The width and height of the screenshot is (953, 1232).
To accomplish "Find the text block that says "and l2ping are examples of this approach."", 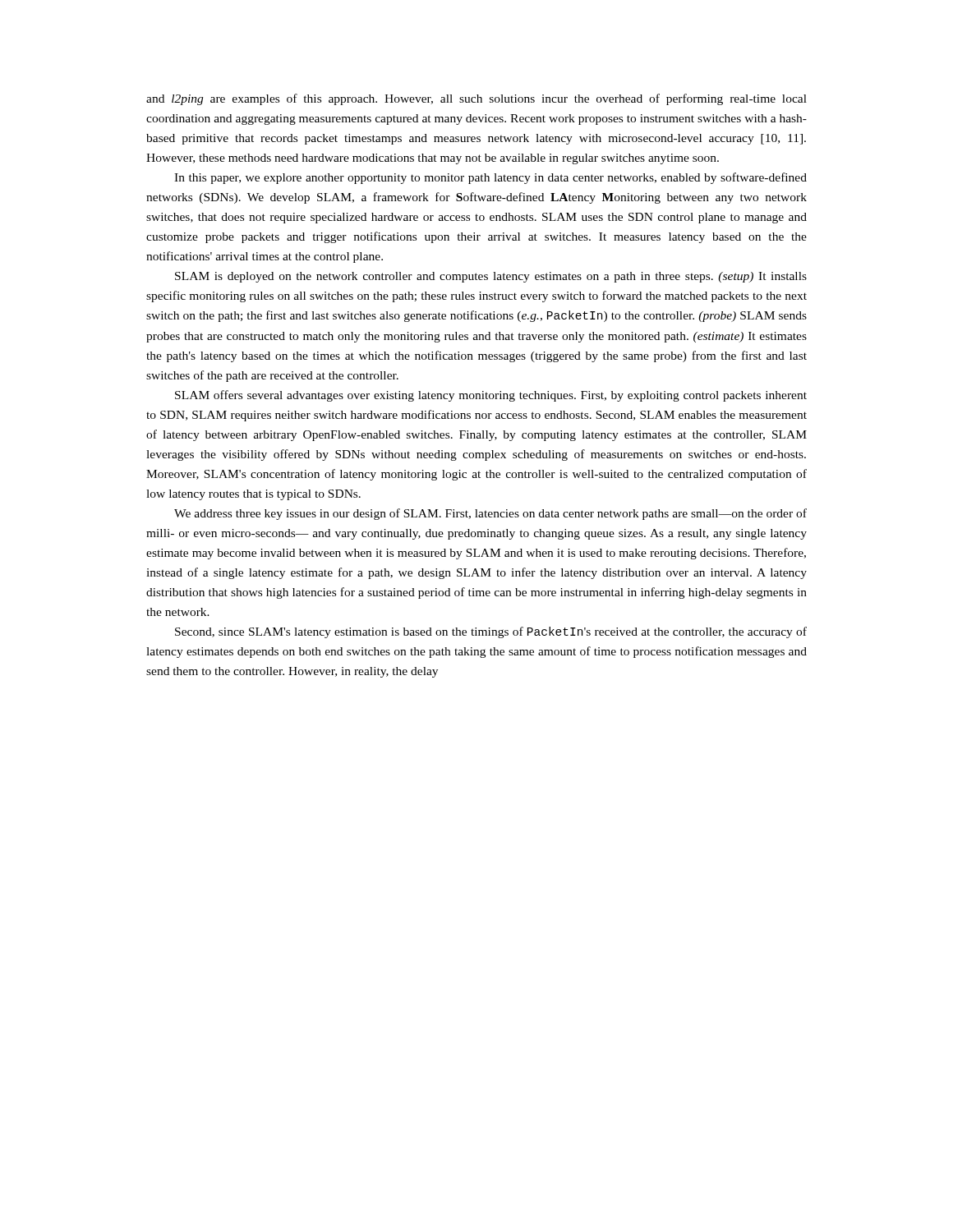I will (476, 385).
